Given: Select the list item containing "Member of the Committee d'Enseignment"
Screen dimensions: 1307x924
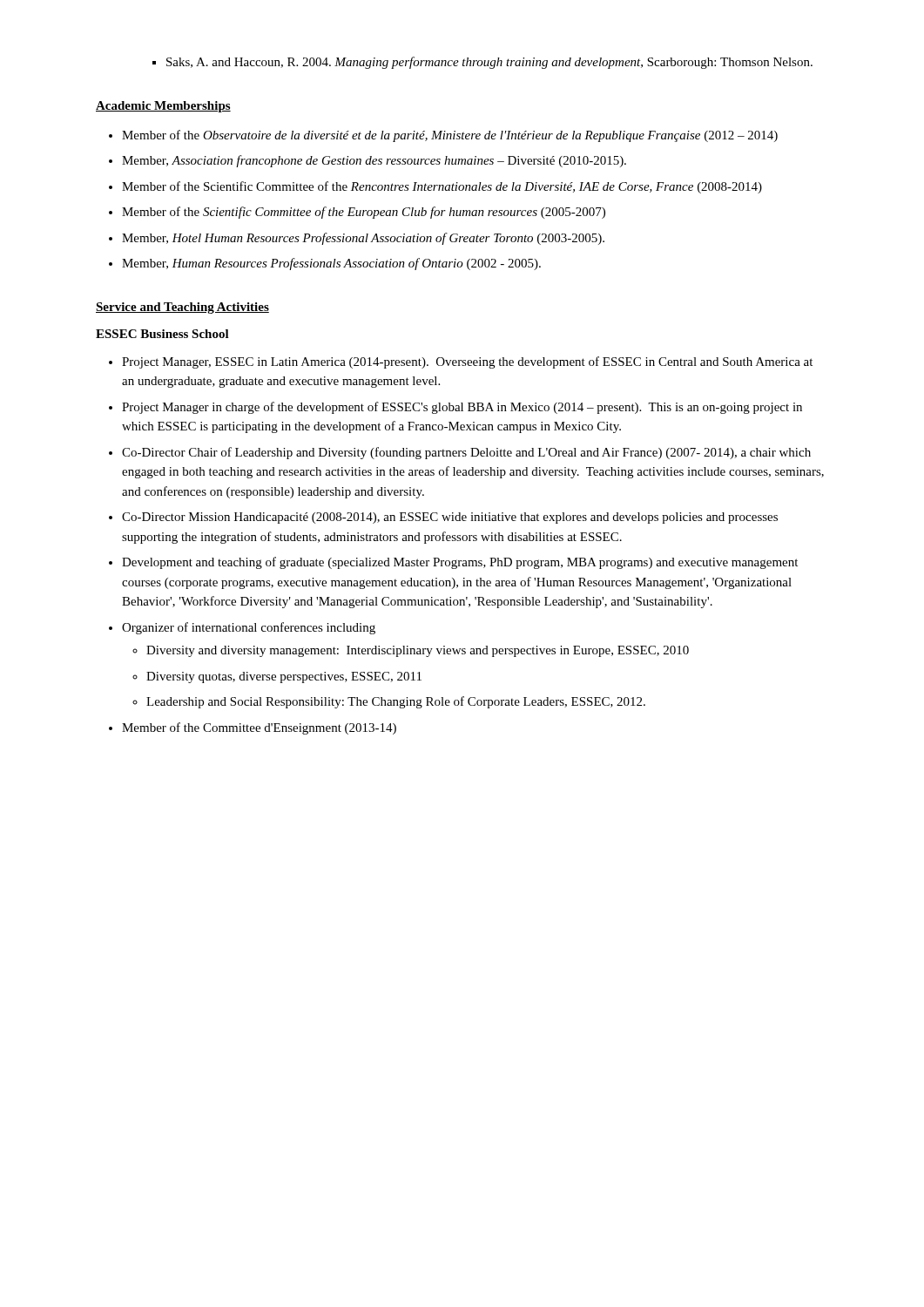Looking at the screenshot, I should [x=259, y=728].
